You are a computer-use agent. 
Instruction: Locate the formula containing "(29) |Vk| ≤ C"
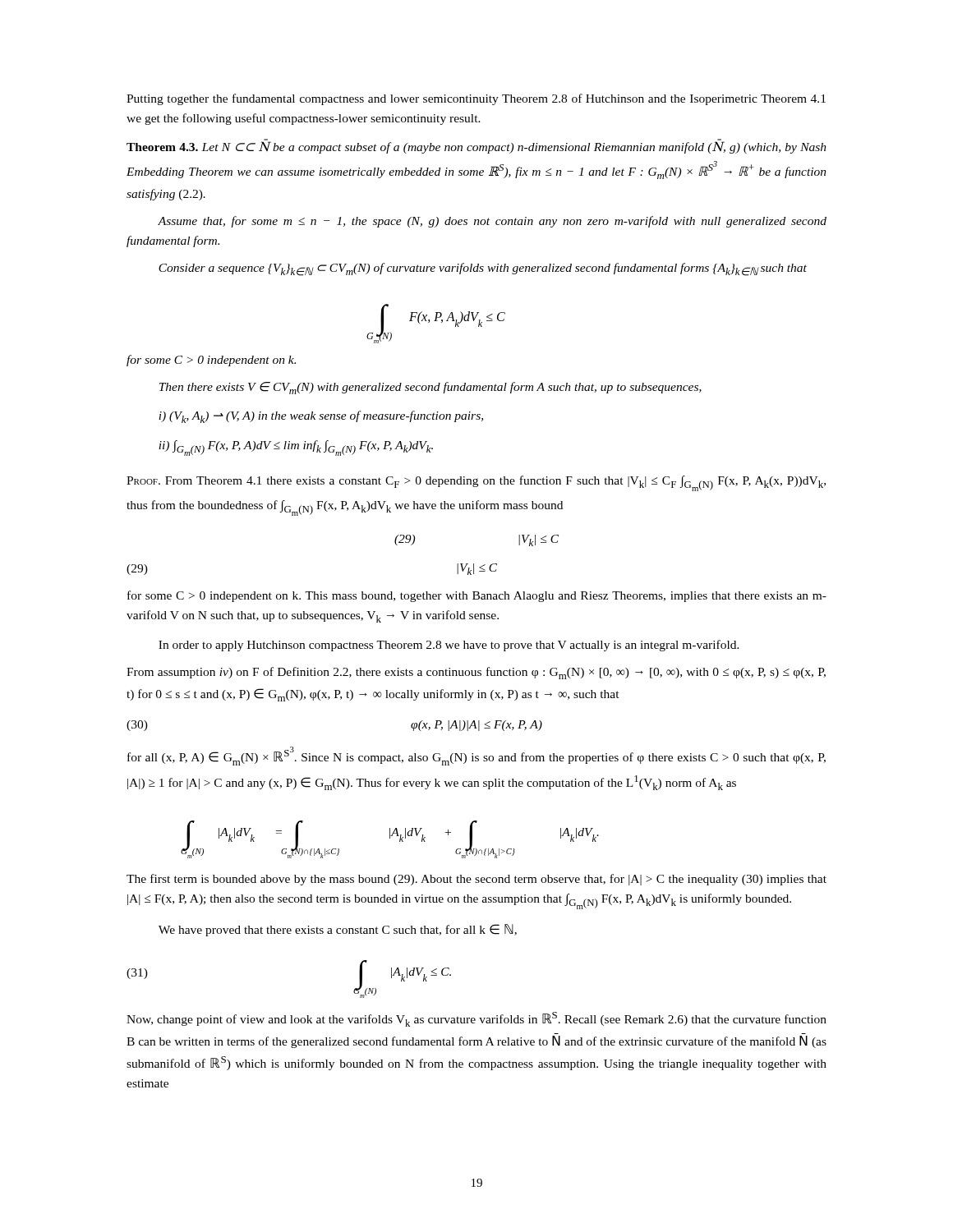[476, 554]
